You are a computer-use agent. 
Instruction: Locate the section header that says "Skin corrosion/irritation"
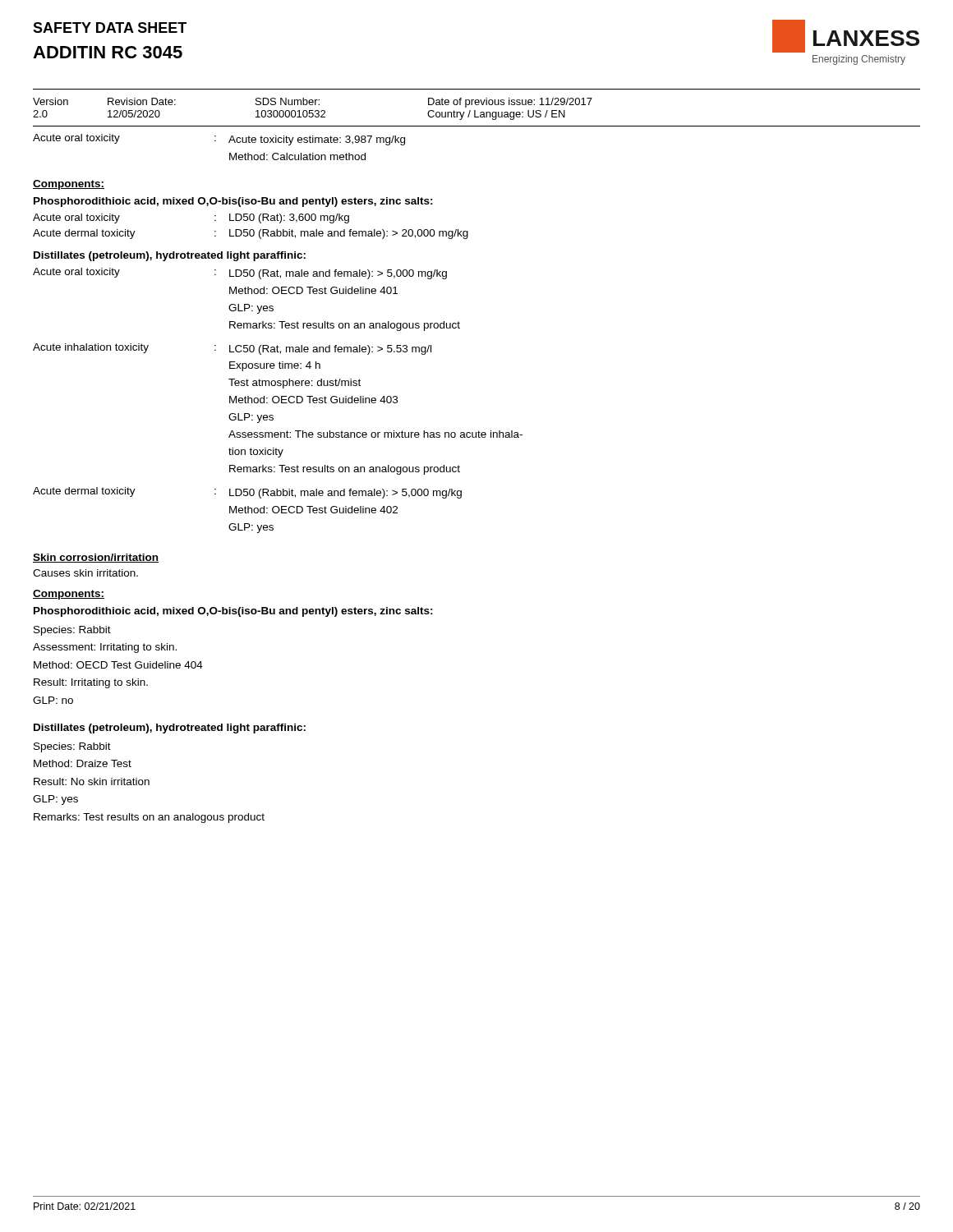coord(96,557)
